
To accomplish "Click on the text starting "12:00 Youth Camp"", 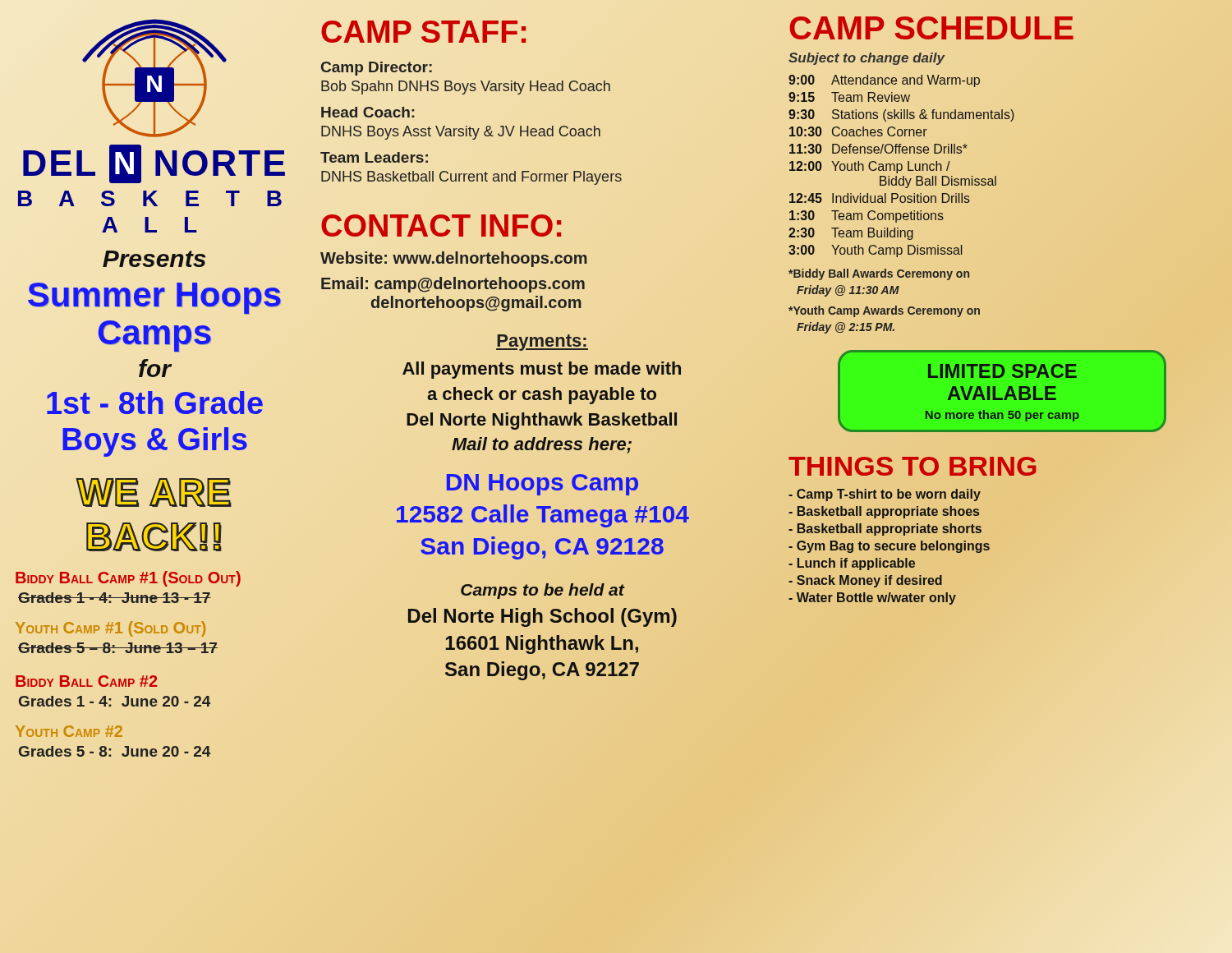I will pyautogui.click(x=893, y=174).
